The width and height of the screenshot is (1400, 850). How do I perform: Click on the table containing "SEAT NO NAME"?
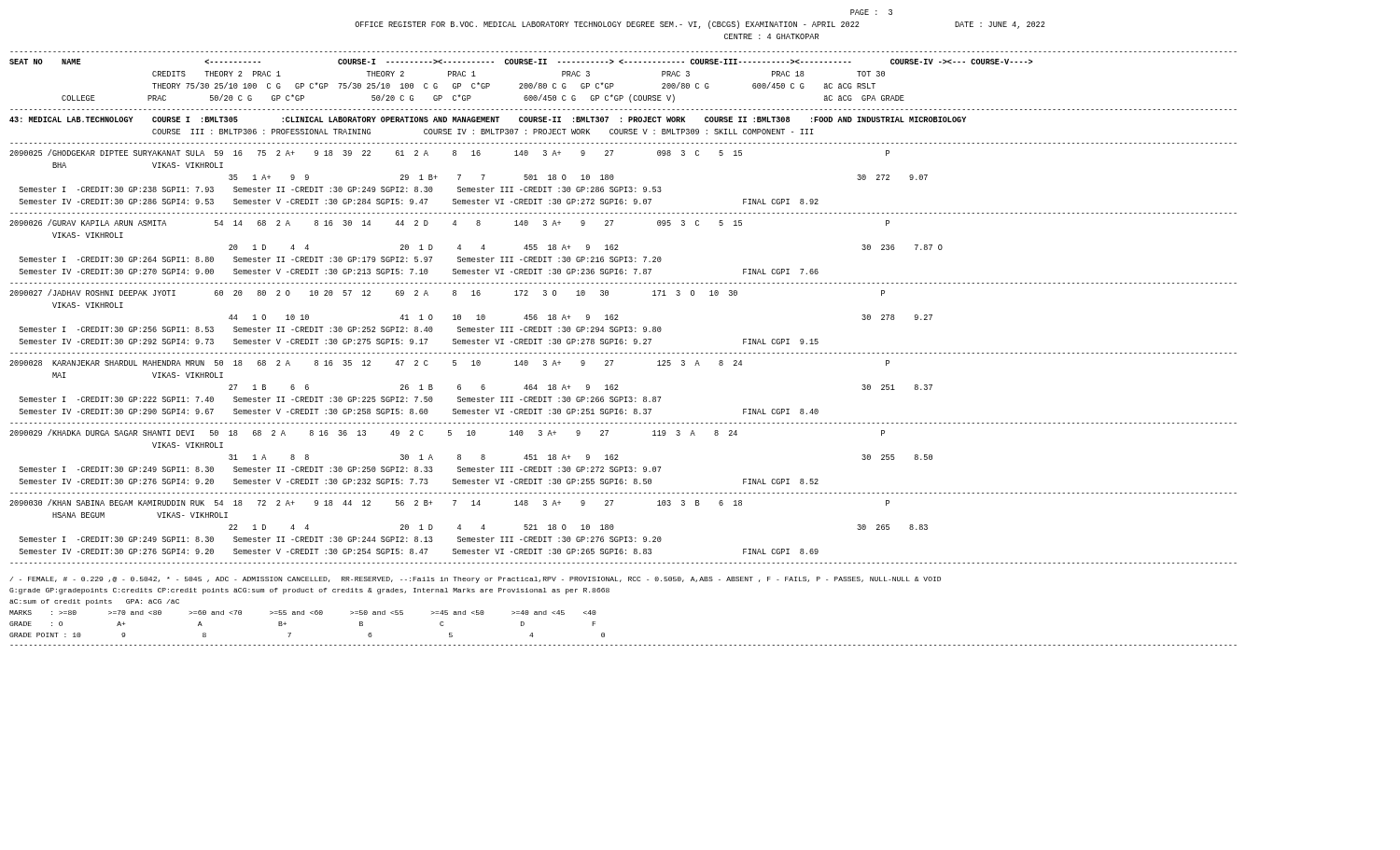tap(700, 308)
